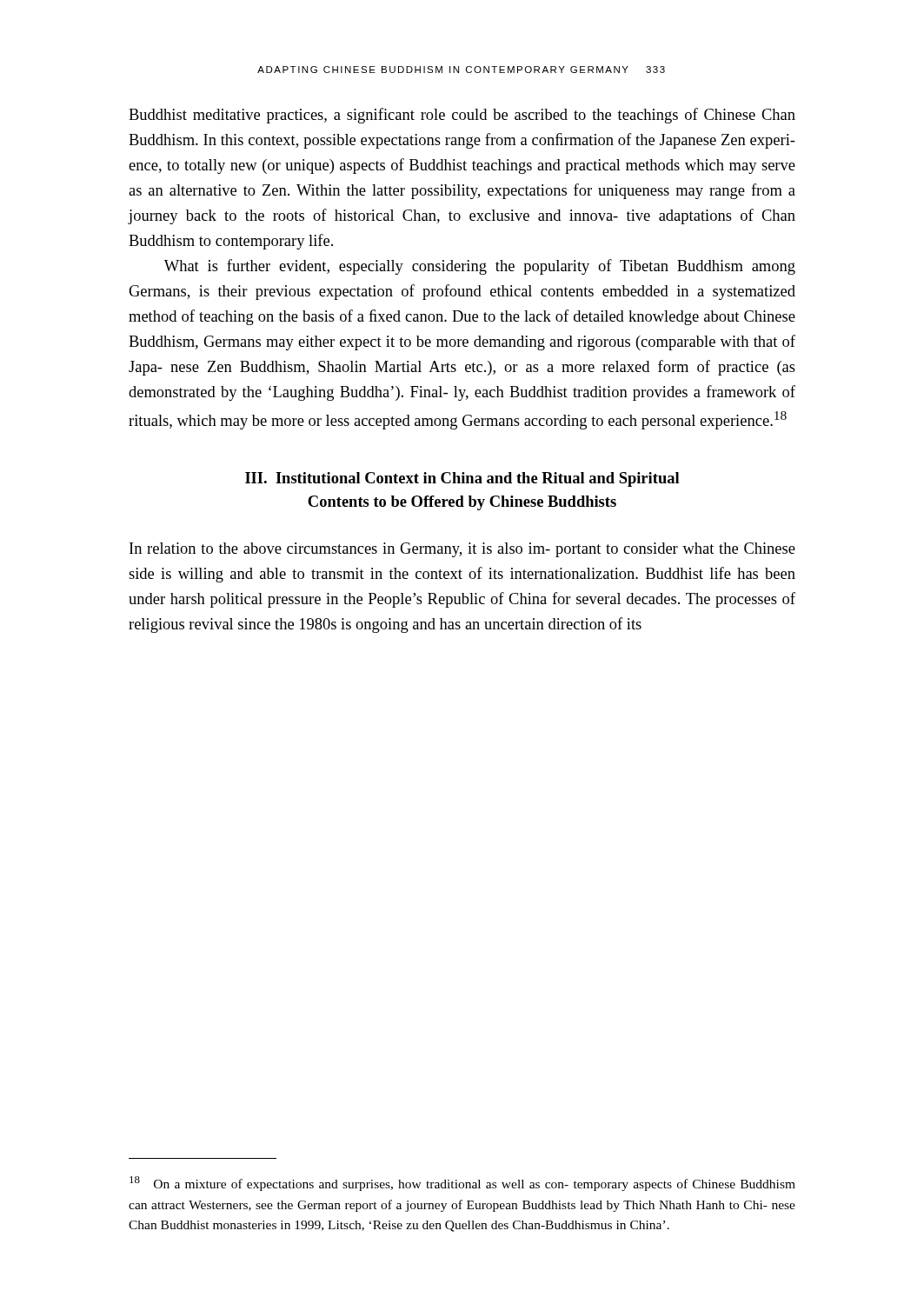
Task: Point to the region starting "In relation to"
Action: coord(462,587)
